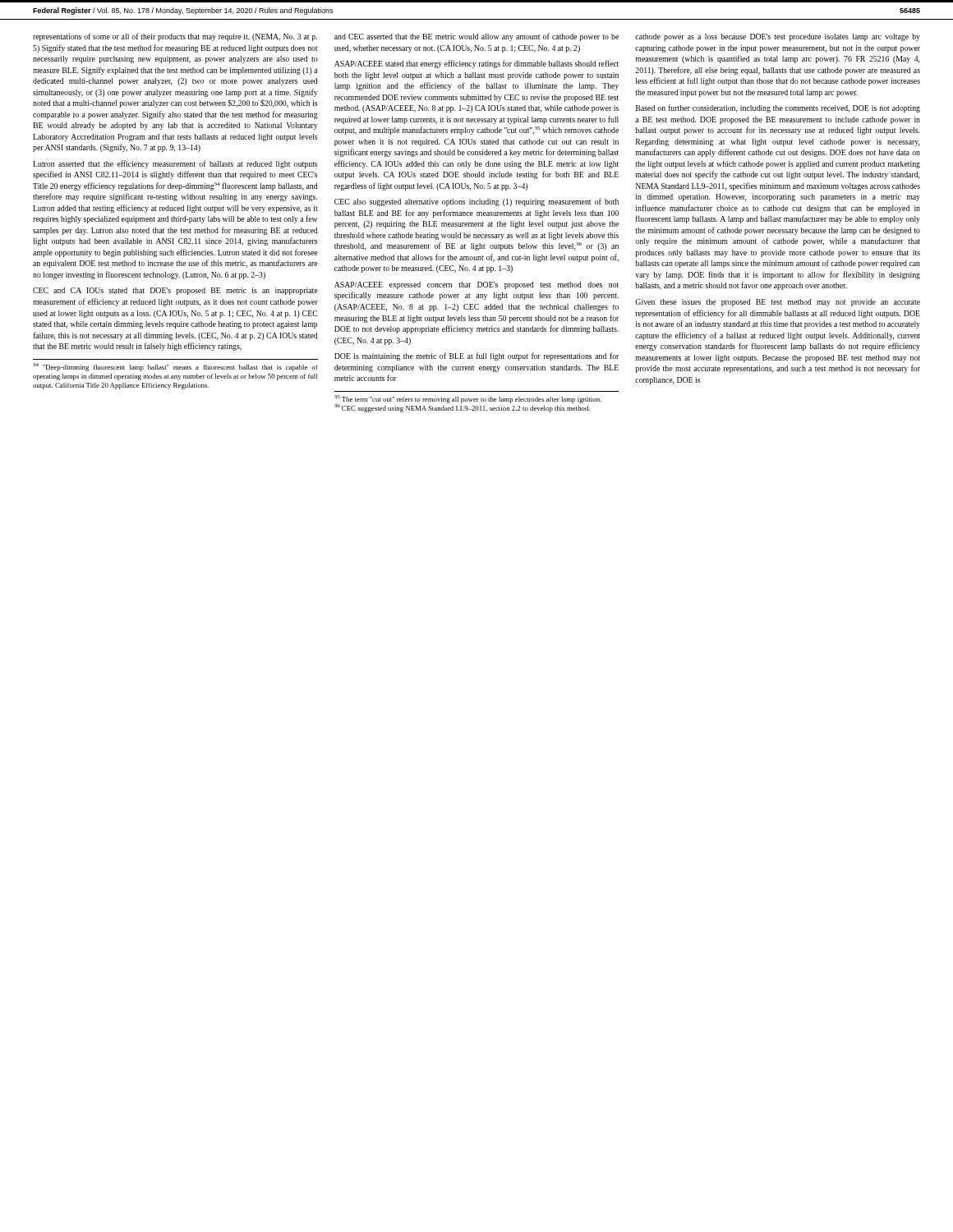Point to the text block starting "ASAP/ACEEE stated that energy efficiency ratings"
Screen dimensions: 1232x953
click(x=476, y=125)
